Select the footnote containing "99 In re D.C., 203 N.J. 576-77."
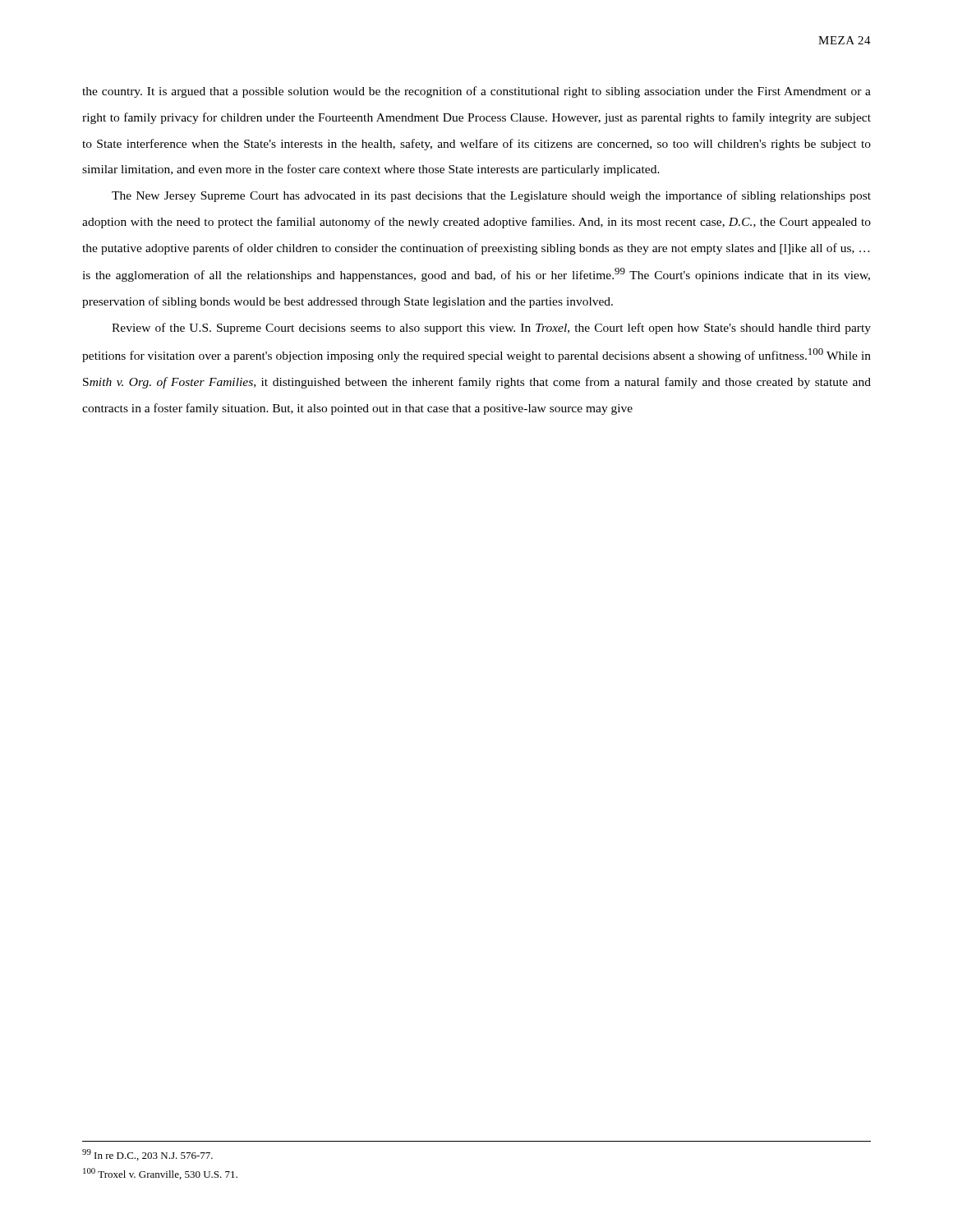 click(148, 1154)
